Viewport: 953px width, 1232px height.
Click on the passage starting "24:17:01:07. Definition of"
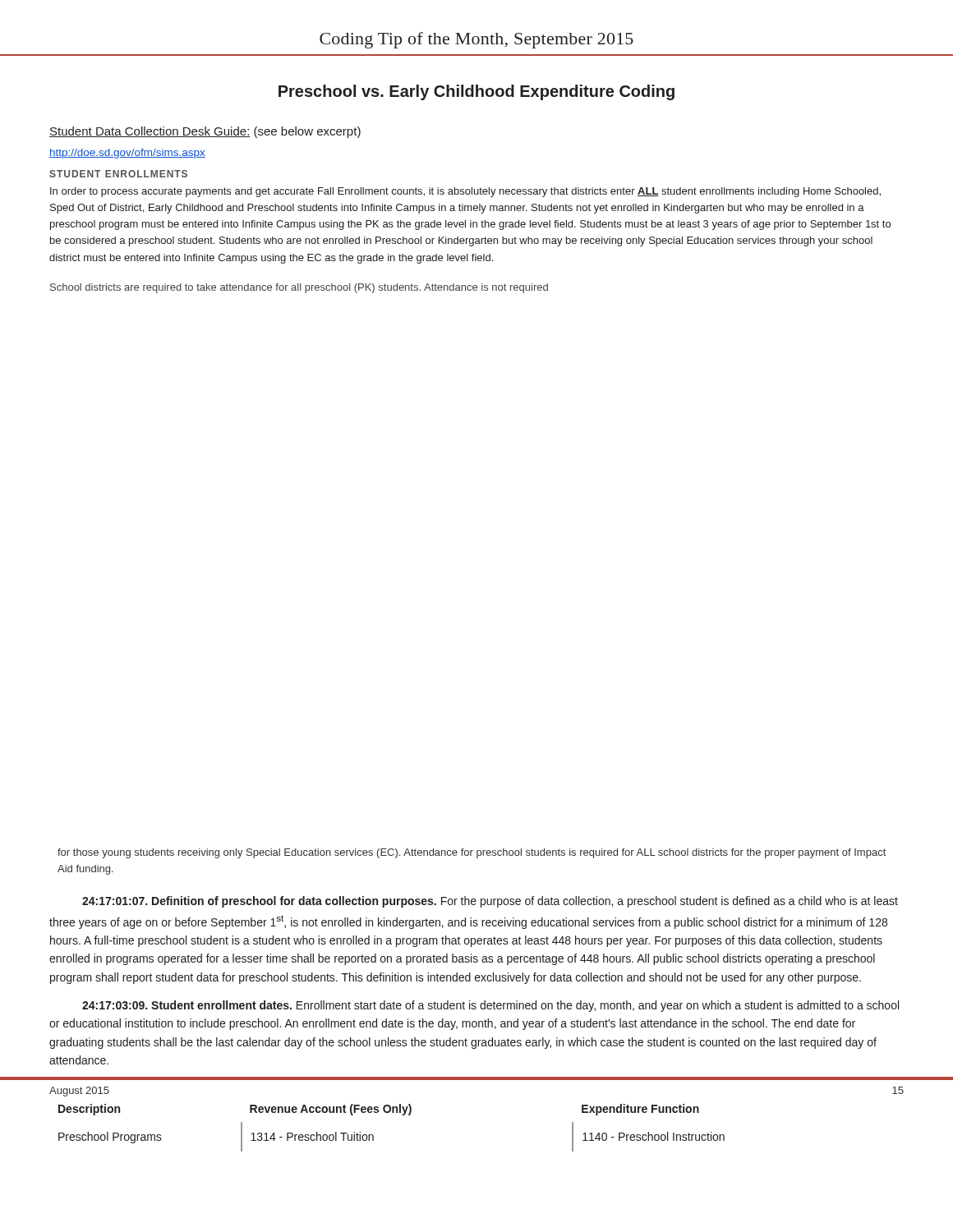click(474, 939)
